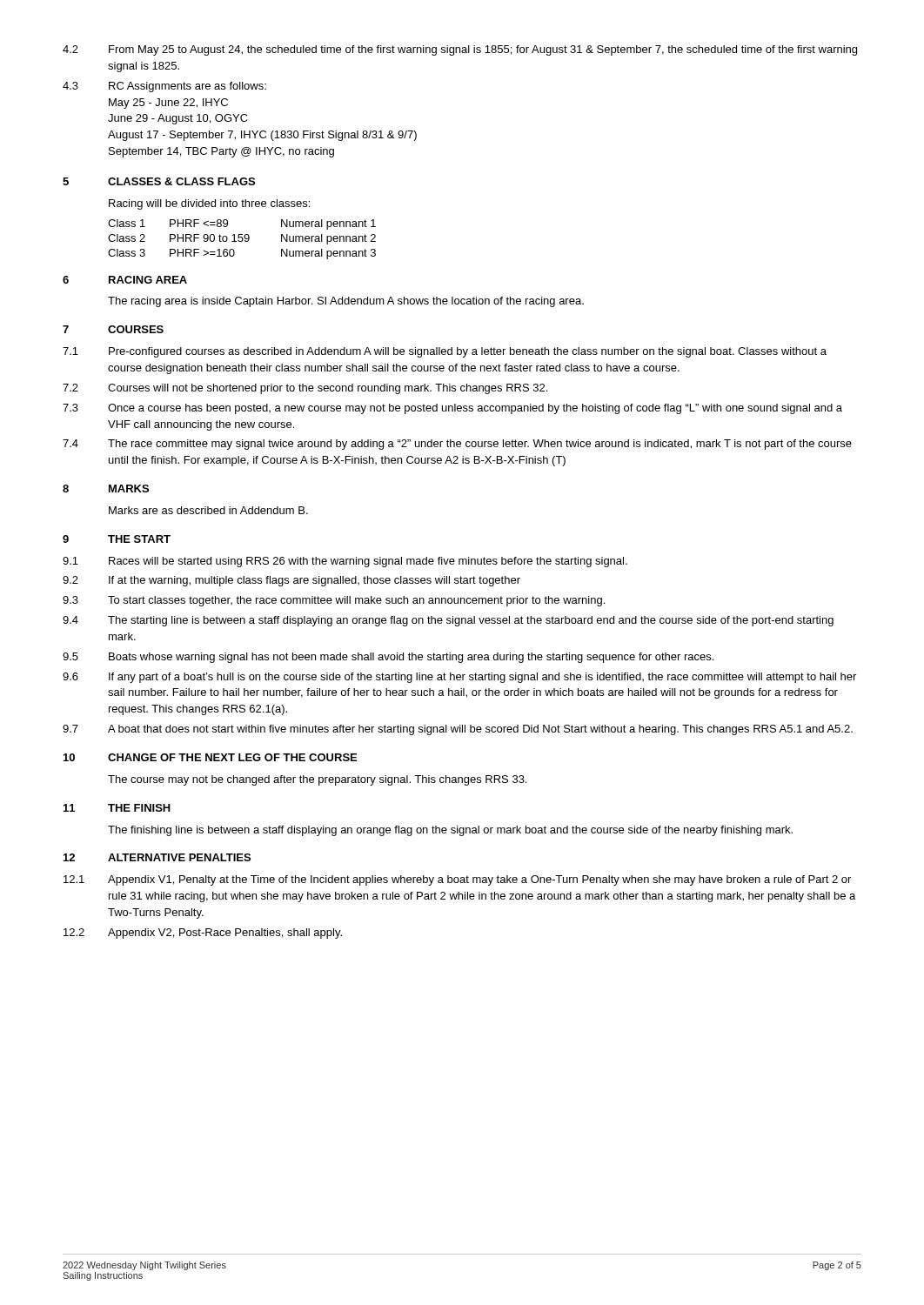Viewport: 924px width, 1305px height.
Task: Navigate to the block starting "9.3 To start classes together, the race"
Action: point(462,601)
